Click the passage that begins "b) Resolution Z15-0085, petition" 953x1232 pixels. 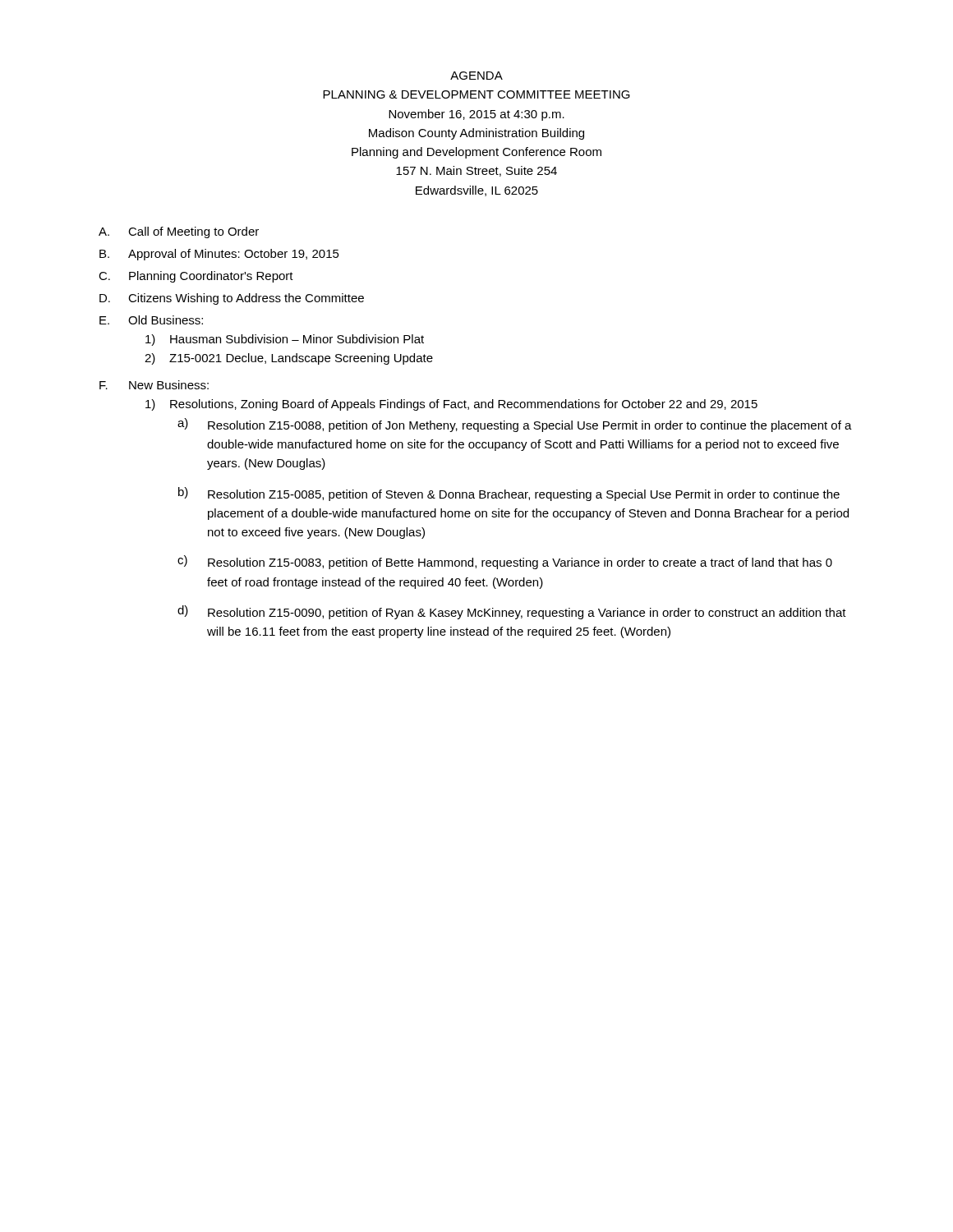point(516,513)
